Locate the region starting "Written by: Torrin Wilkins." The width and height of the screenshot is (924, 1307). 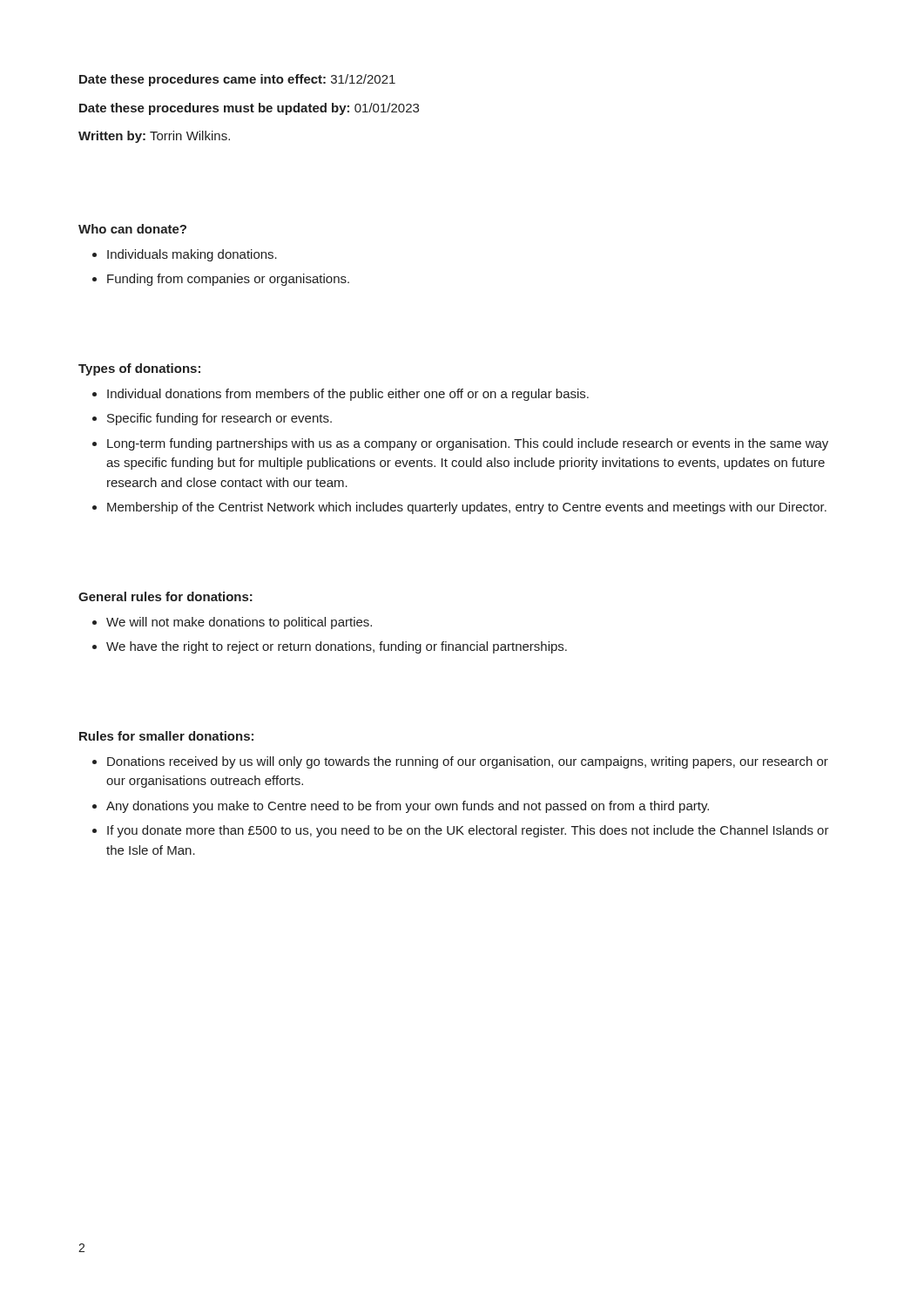coord(155,135)
